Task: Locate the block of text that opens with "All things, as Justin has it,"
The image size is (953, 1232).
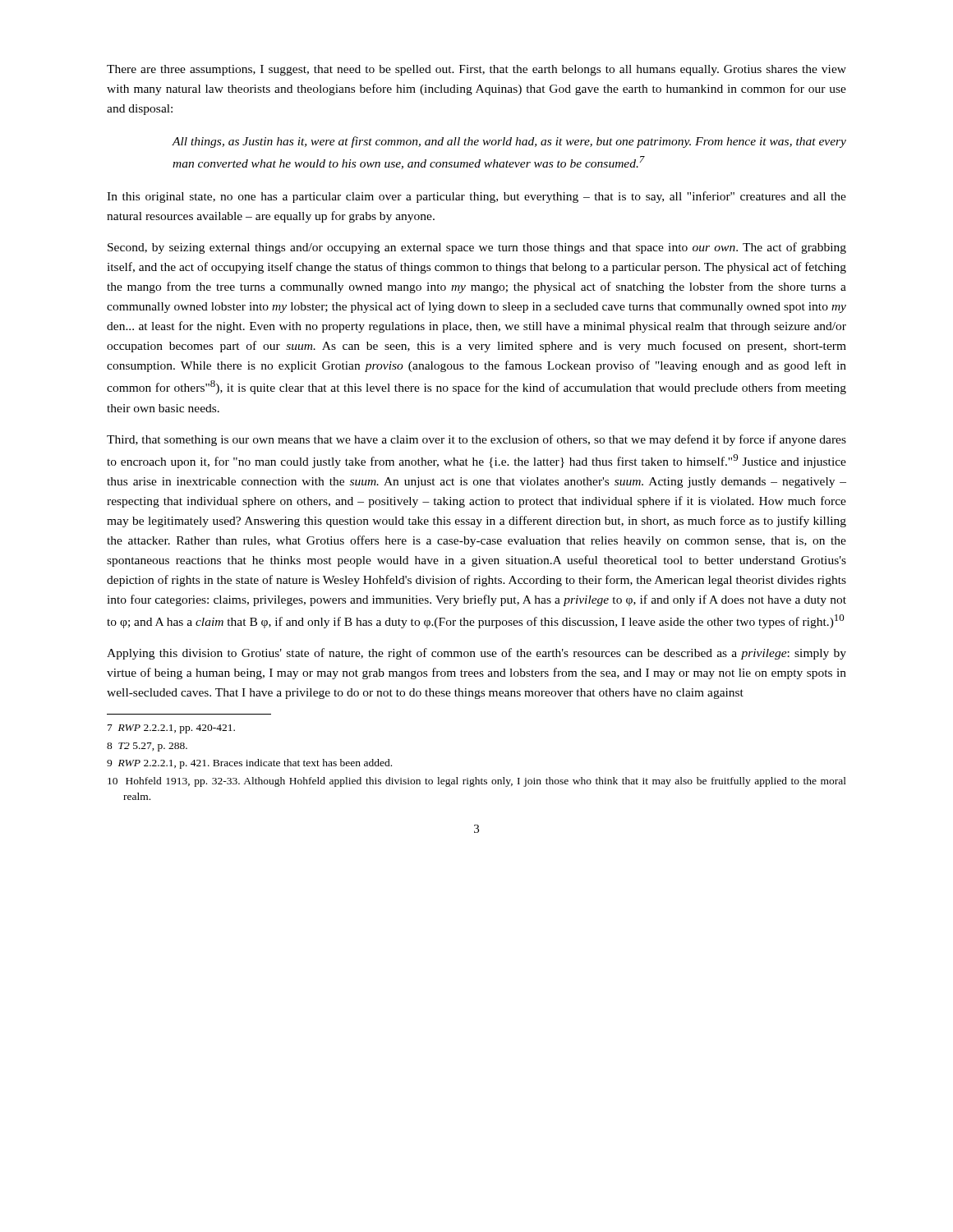Action: (x=509, y=152)
